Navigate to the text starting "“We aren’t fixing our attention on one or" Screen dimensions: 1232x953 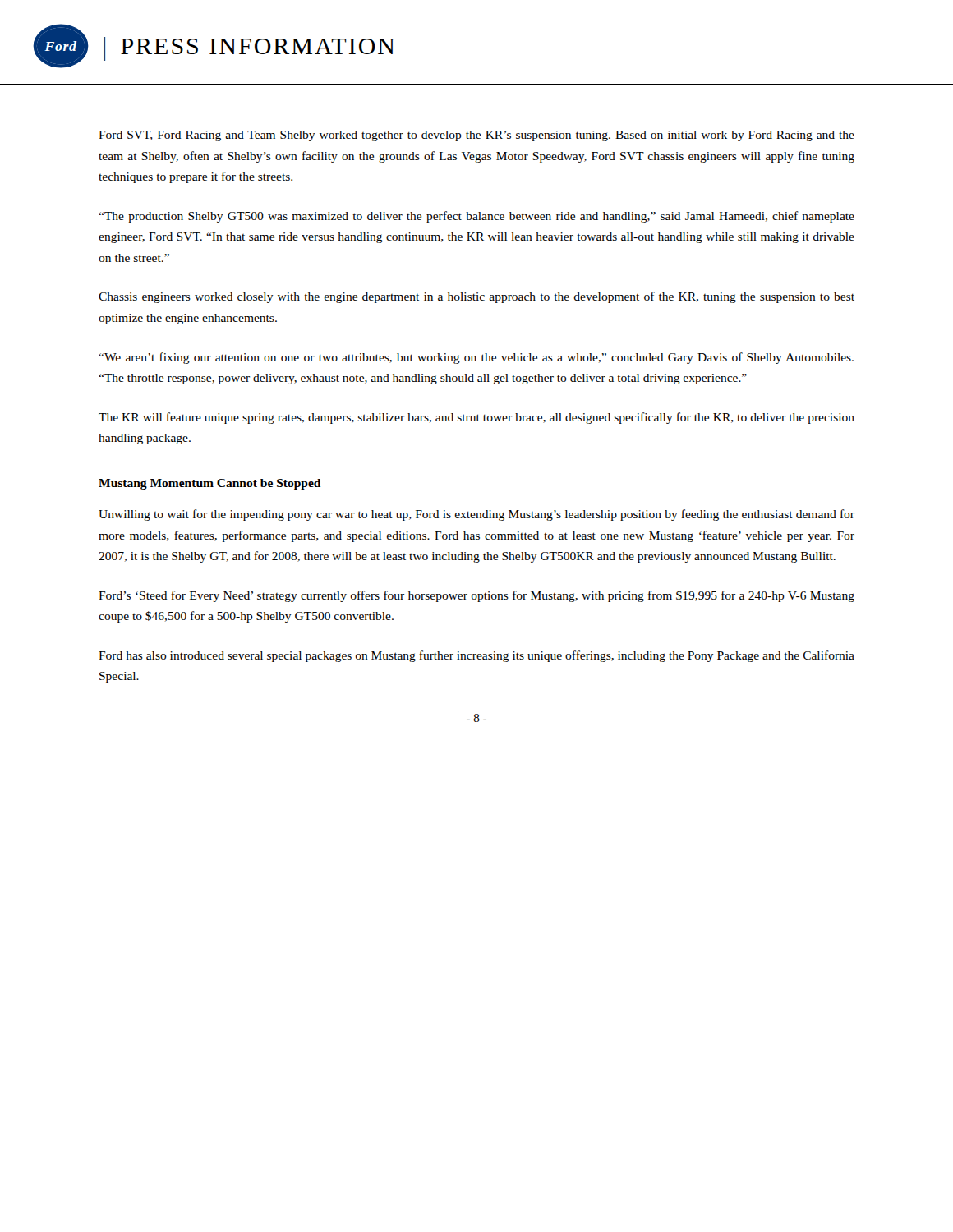(476, 367)
